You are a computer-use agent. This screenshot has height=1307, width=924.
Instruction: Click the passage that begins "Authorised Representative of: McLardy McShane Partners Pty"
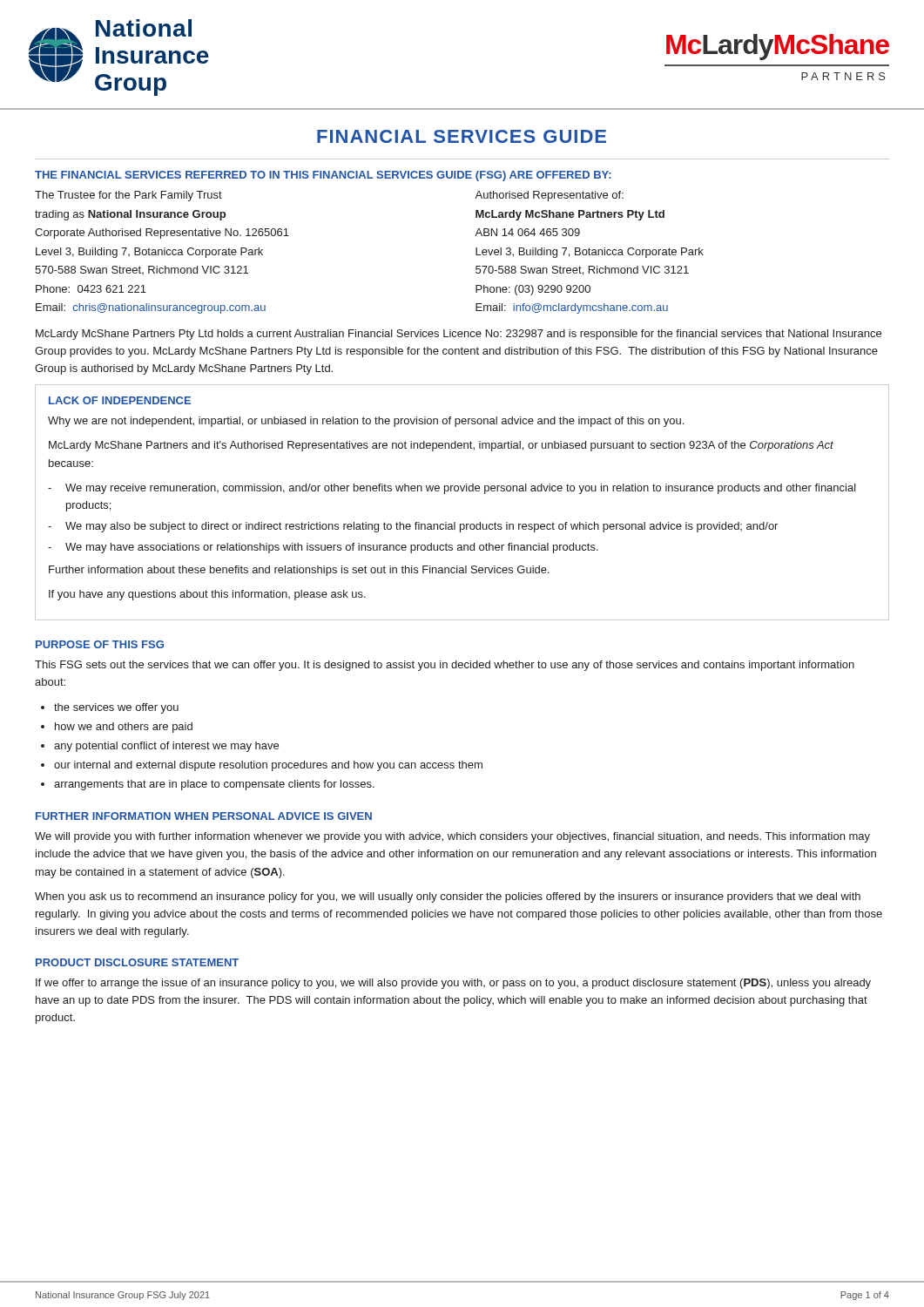(x=682, y=251)
